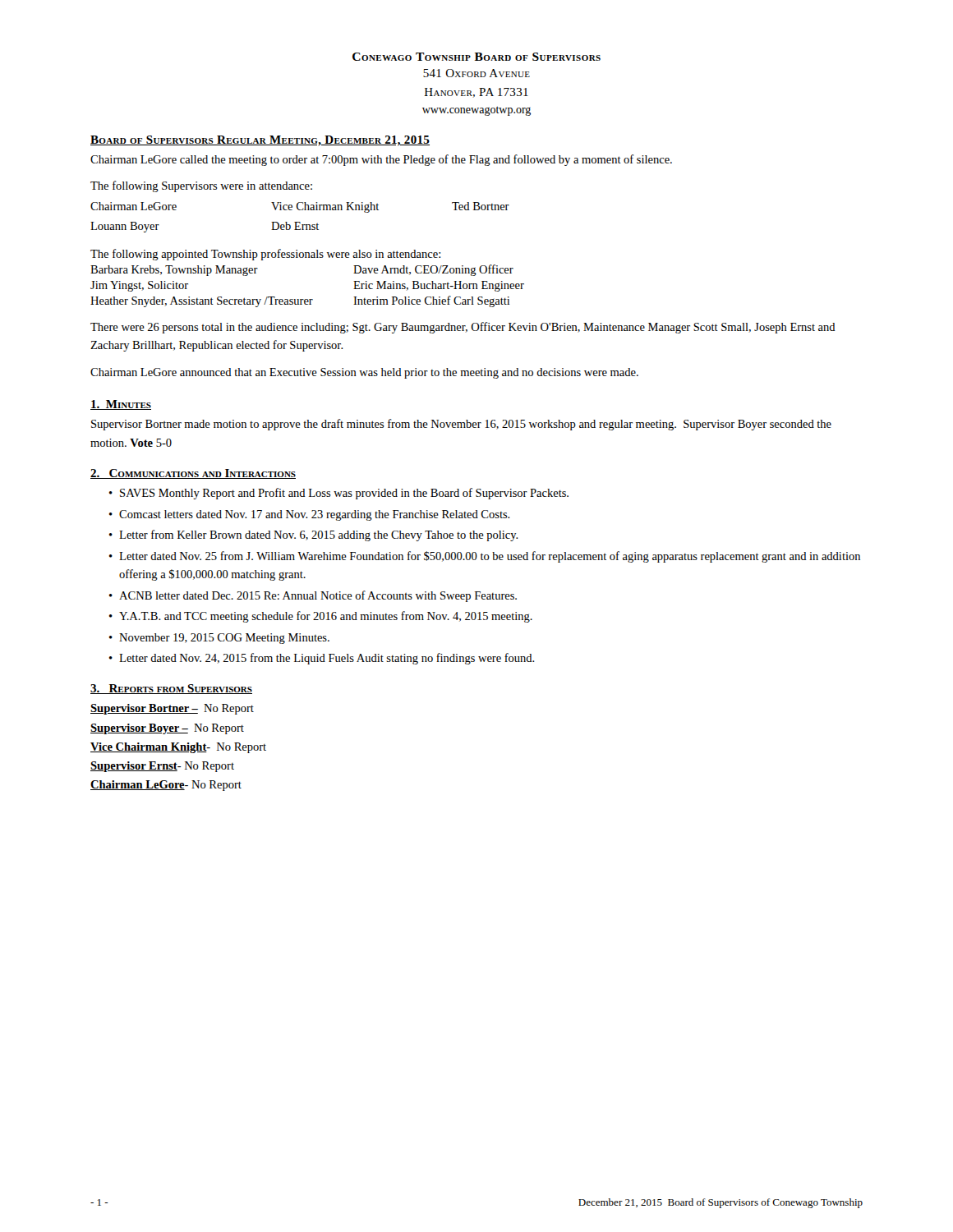
Task: Click on the section header containing "3. Reports from"
Action: [171, 689]
